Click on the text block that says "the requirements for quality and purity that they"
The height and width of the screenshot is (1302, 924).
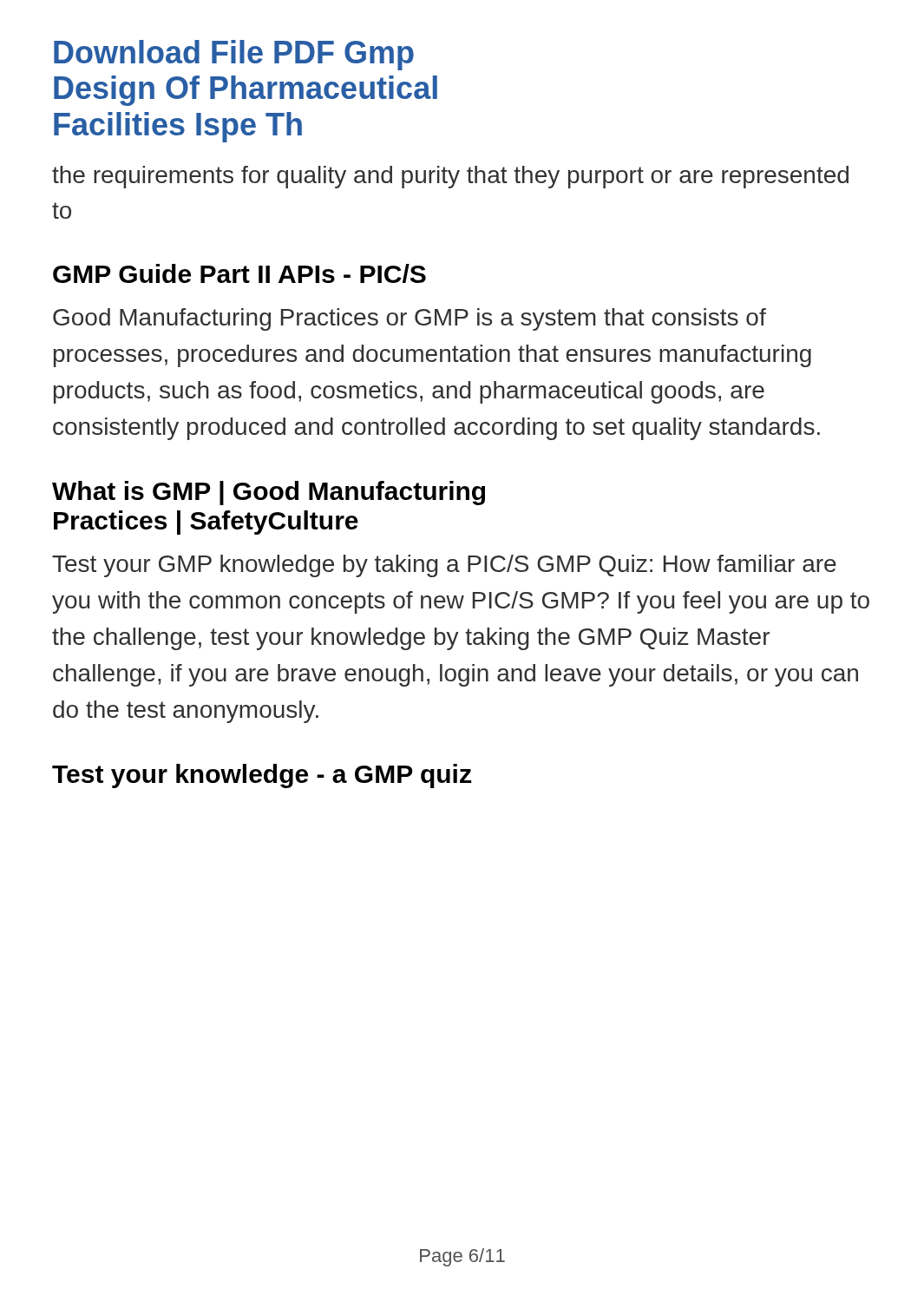[462, 193]
